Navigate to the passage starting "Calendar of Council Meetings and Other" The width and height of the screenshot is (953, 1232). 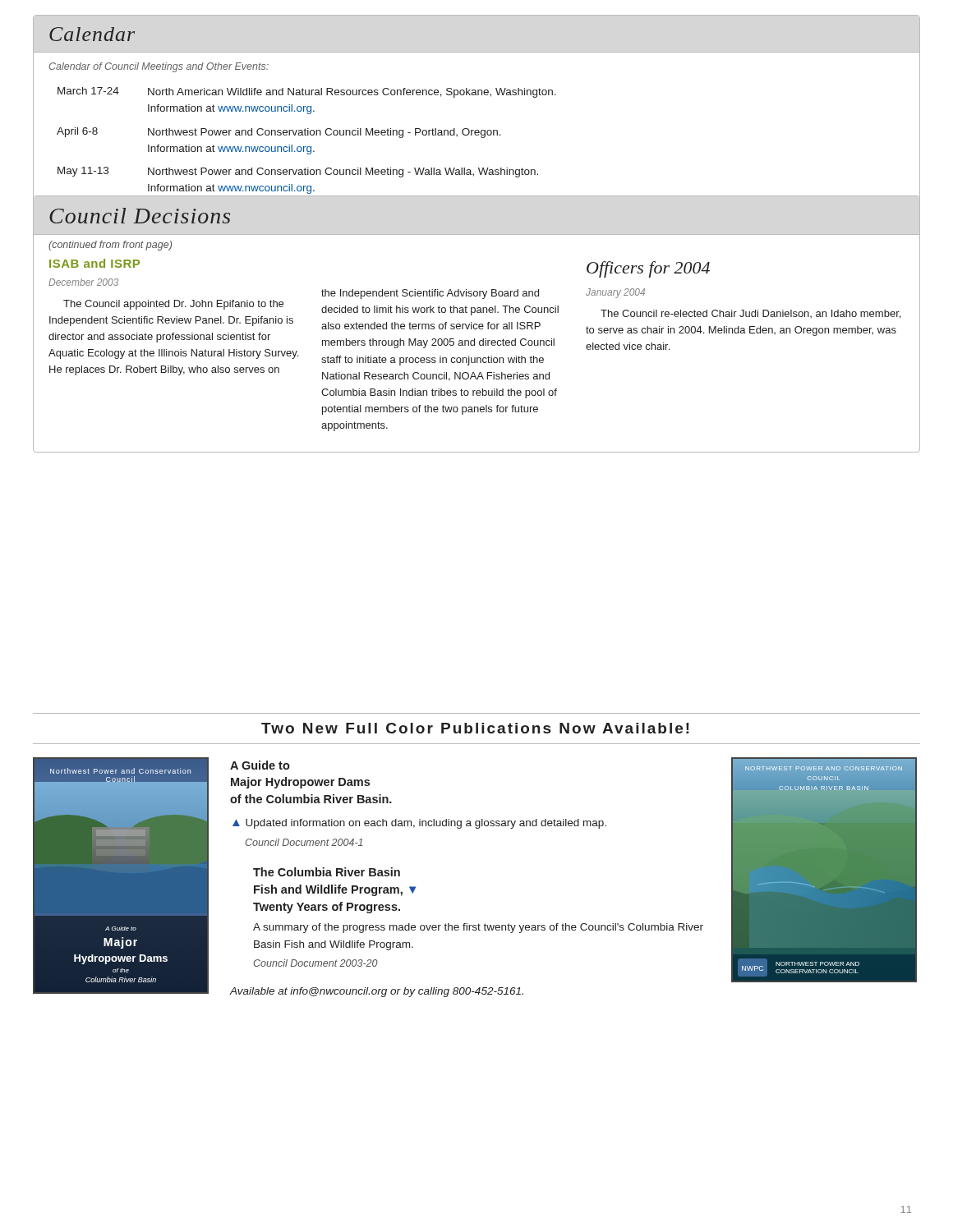tap(159, 67)
